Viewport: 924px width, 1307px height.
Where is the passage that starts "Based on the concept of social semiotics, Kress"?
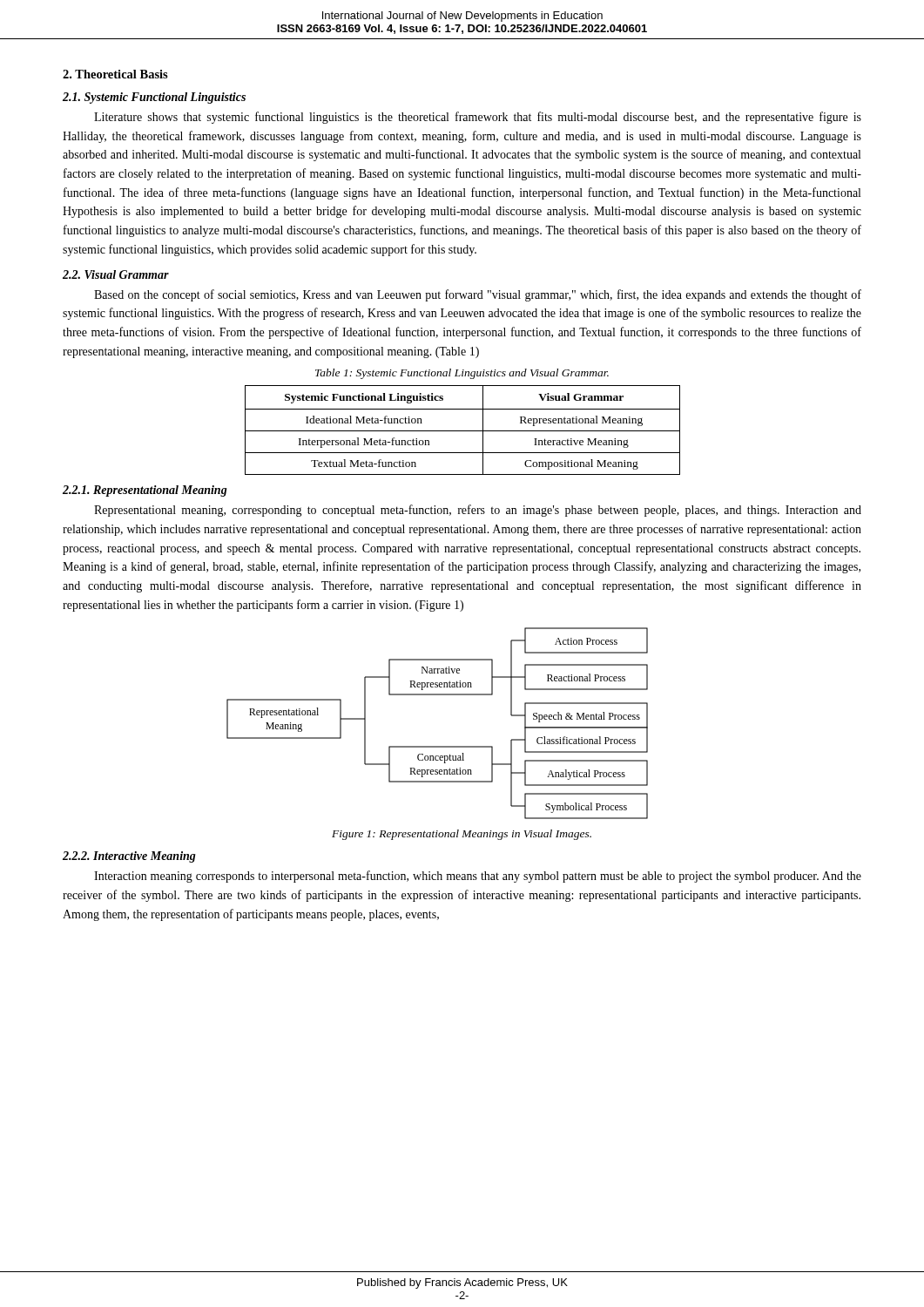coord(462,323)
